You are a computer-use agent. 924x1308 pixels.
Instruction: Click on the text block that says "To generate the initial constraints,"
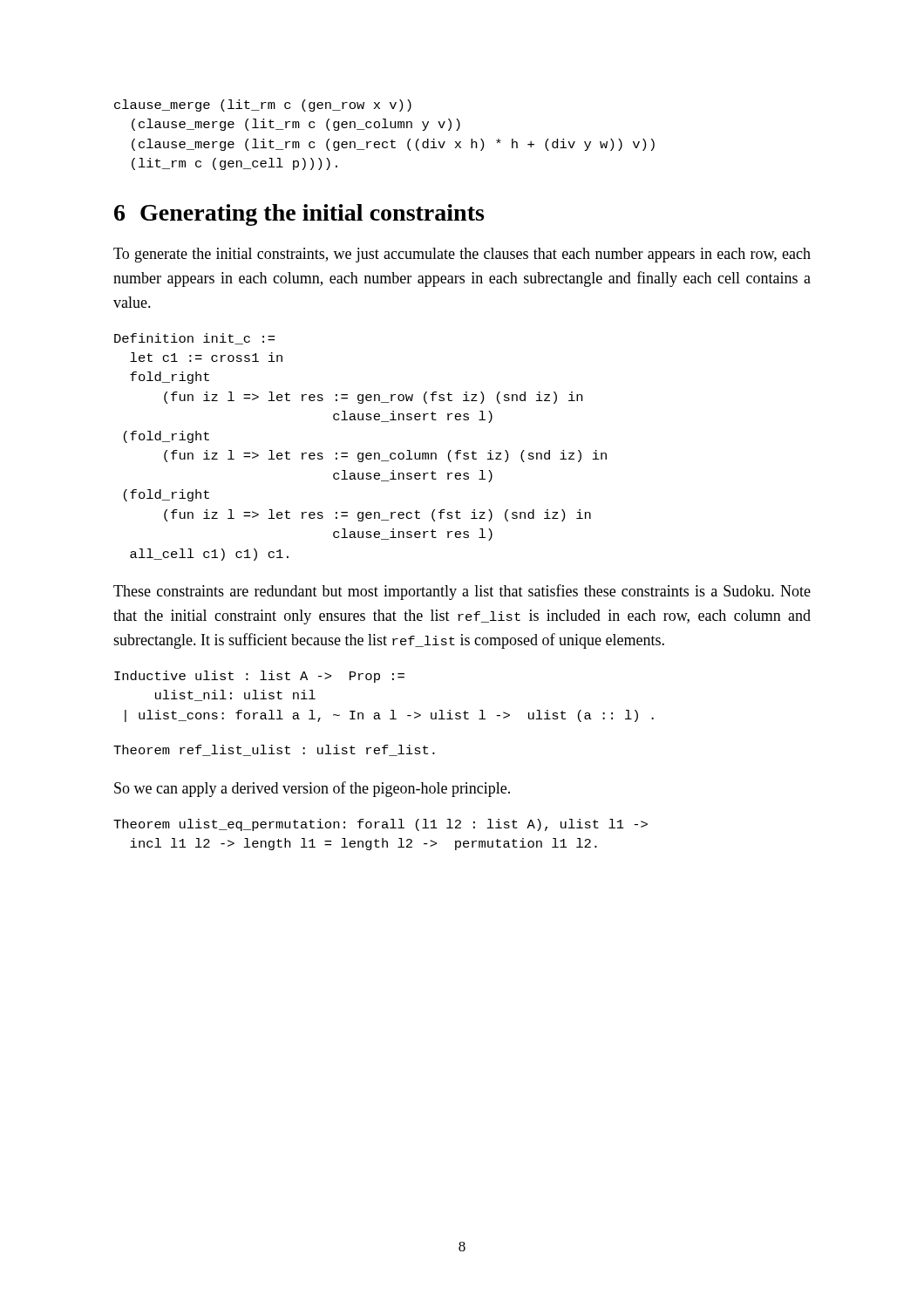tap(462, 279)
